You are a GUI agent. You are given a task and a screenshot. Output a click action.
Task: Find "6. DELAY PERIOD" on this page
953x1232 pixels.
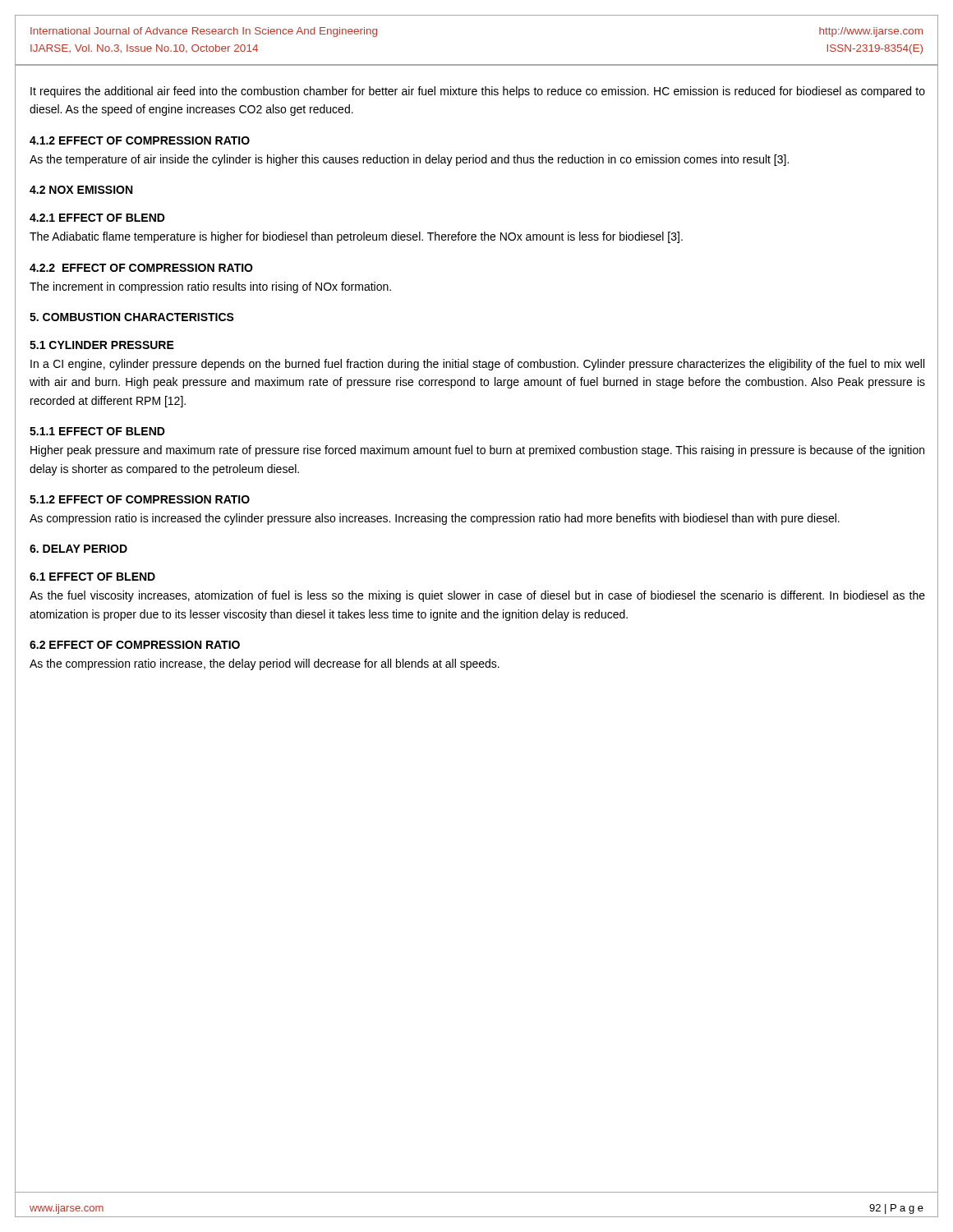78,549
